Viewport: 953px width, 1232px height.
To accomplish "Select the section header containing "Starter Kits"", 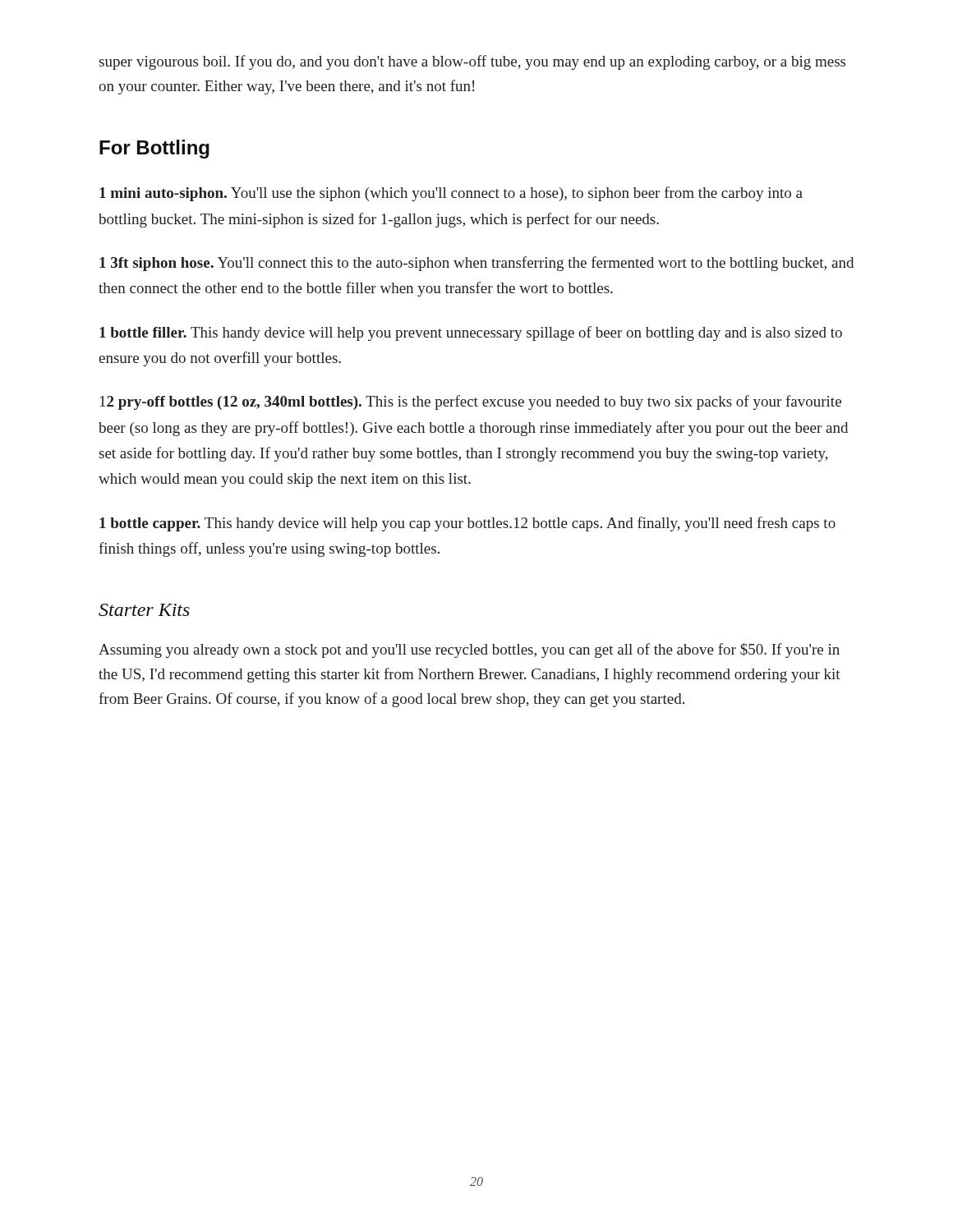I will tap(144, 610).
